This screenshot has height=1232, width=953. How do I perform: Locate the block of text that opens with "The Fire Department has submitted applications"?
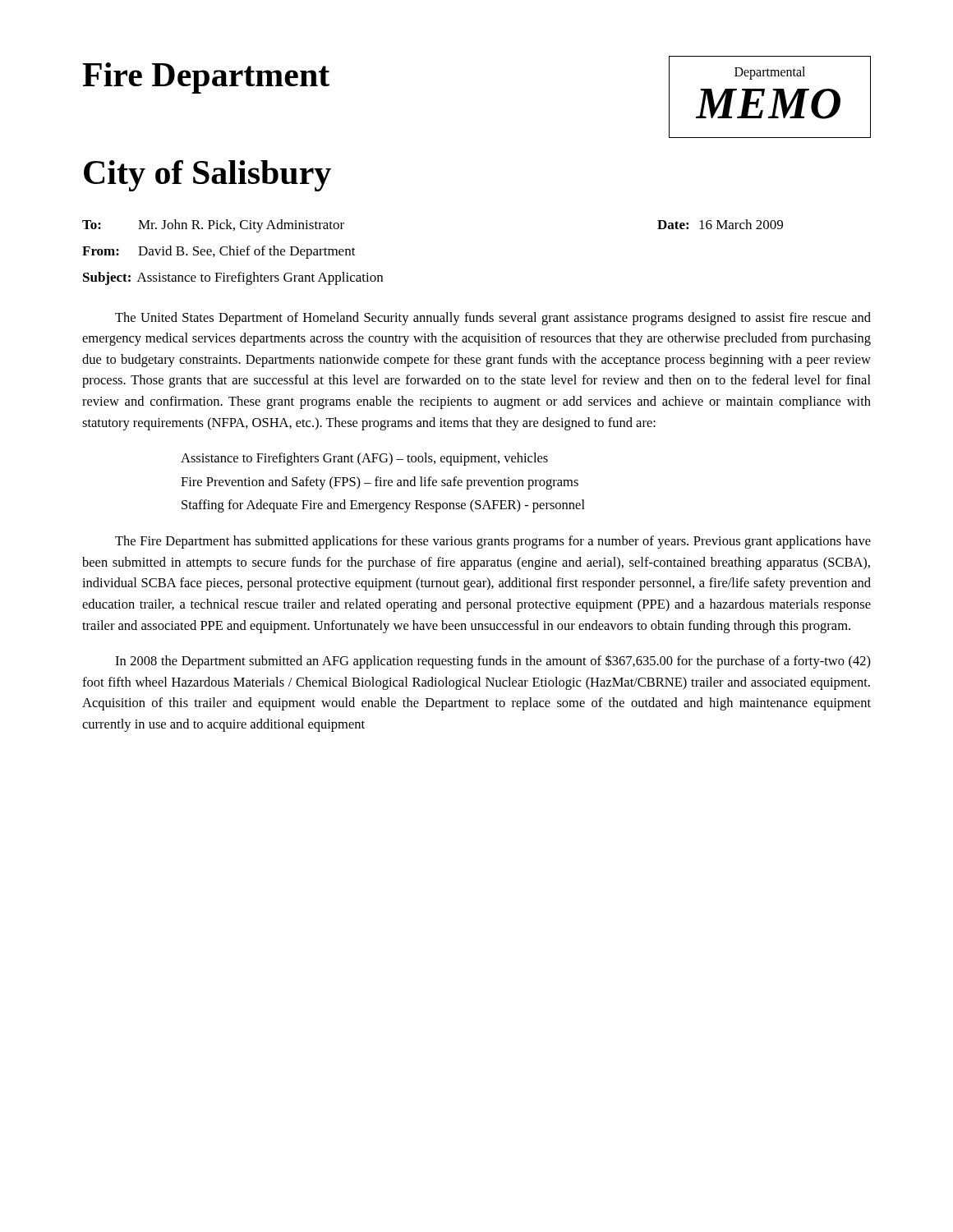[476, 583]
